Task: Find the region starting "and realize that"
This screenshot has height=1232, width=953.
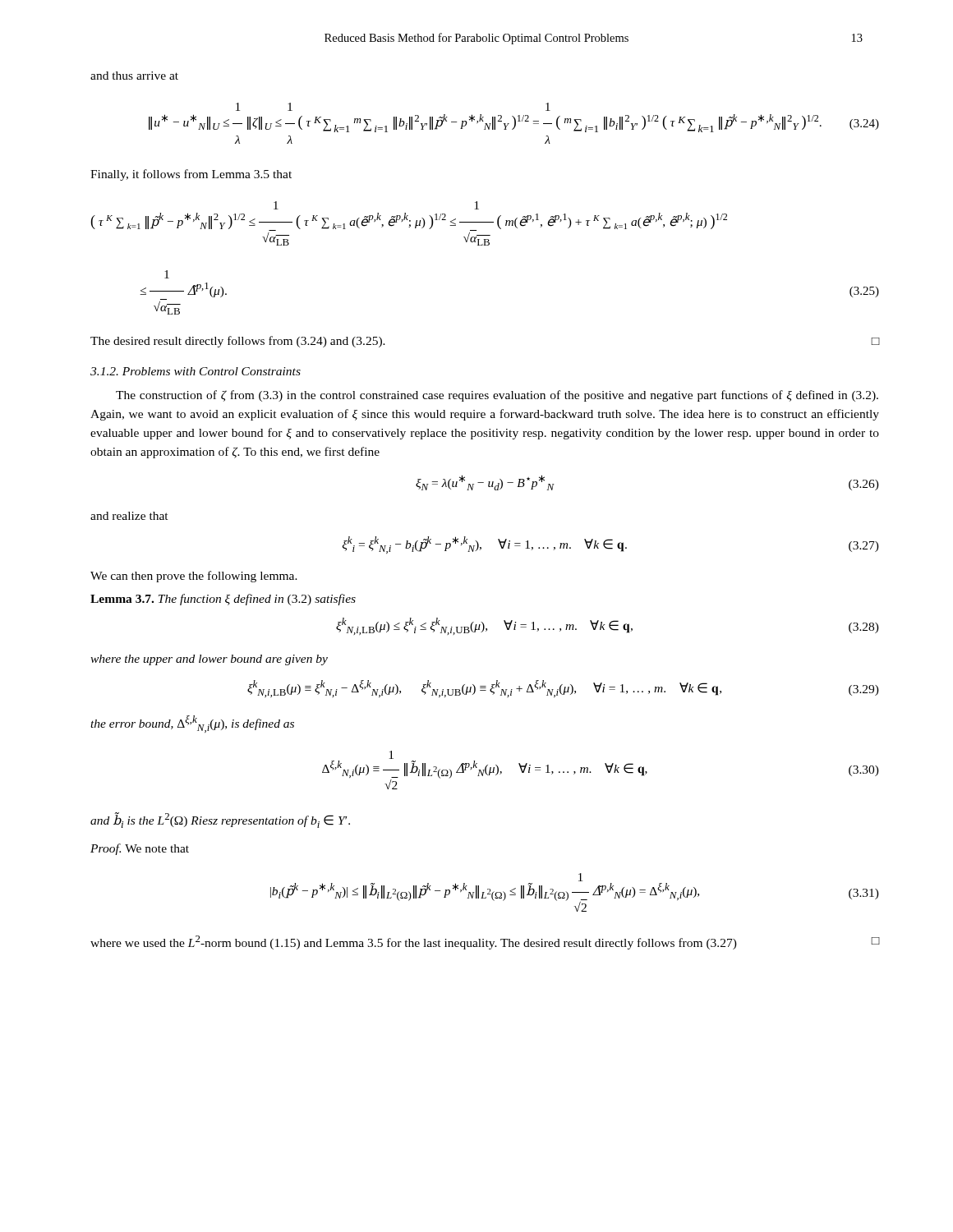Action: [129, 516]
